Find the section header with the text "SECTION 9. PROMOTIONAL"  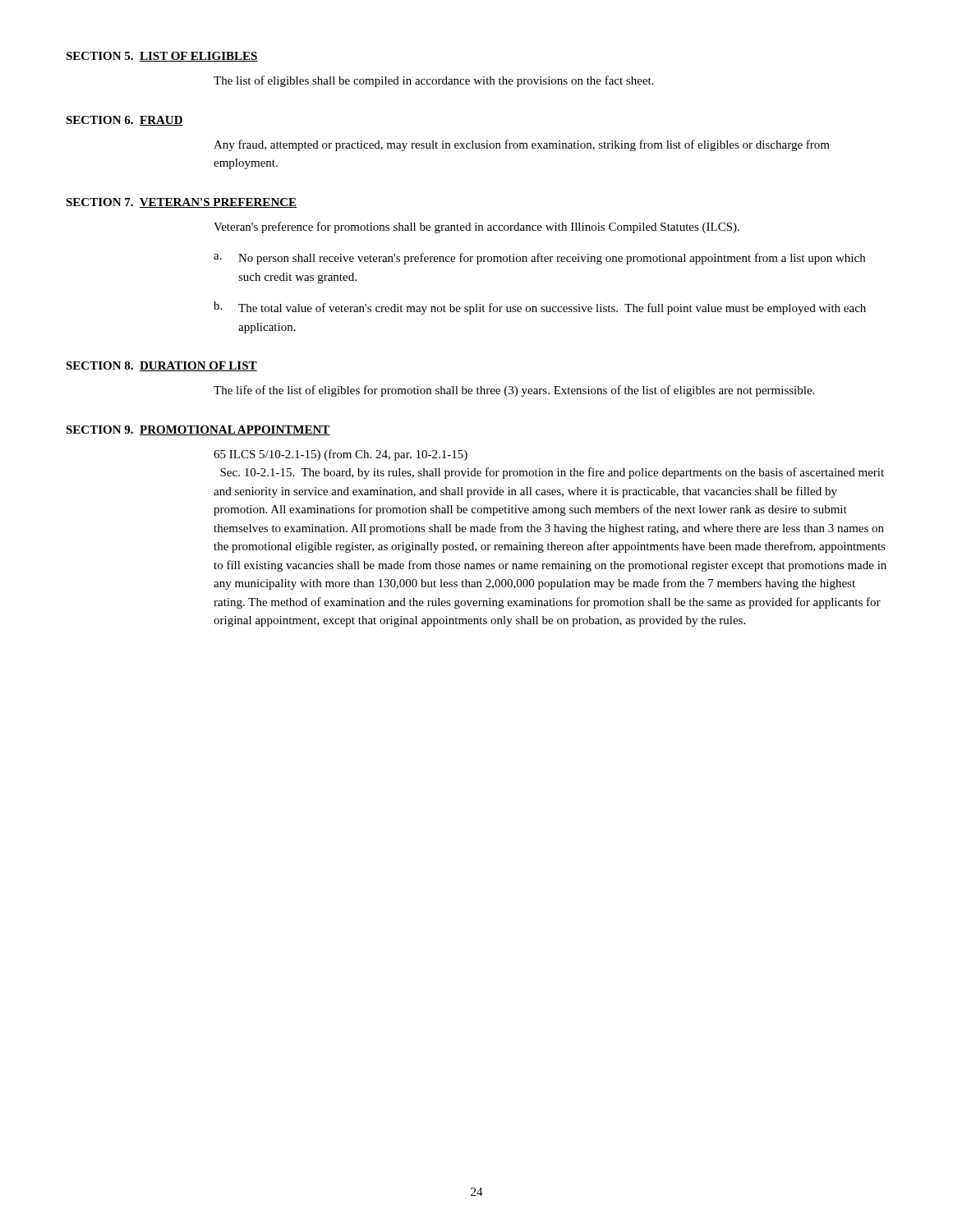[198, 429]
